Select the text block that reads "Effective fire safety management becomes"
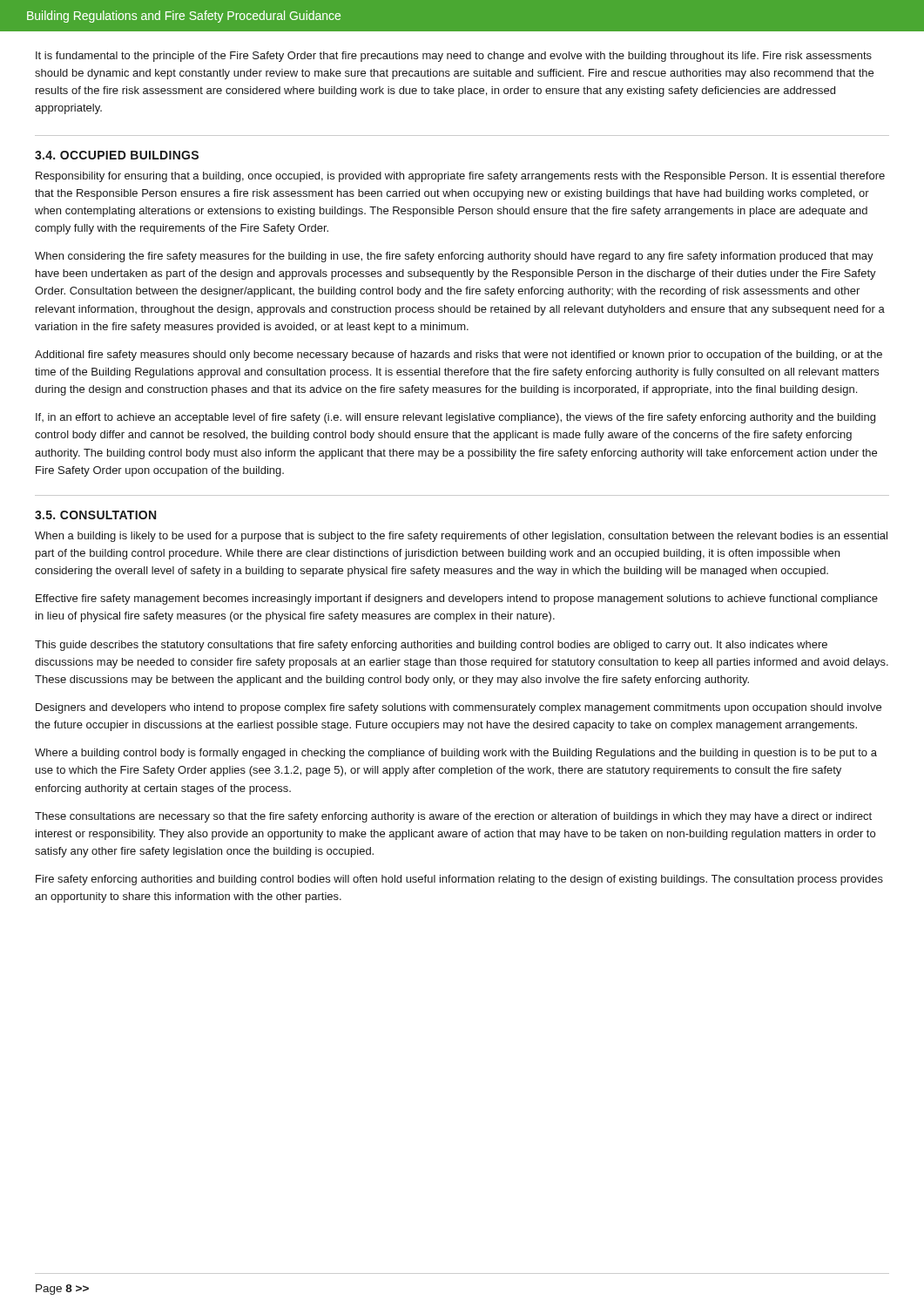This screenshot has height=1307, width=924. (456, 607)
